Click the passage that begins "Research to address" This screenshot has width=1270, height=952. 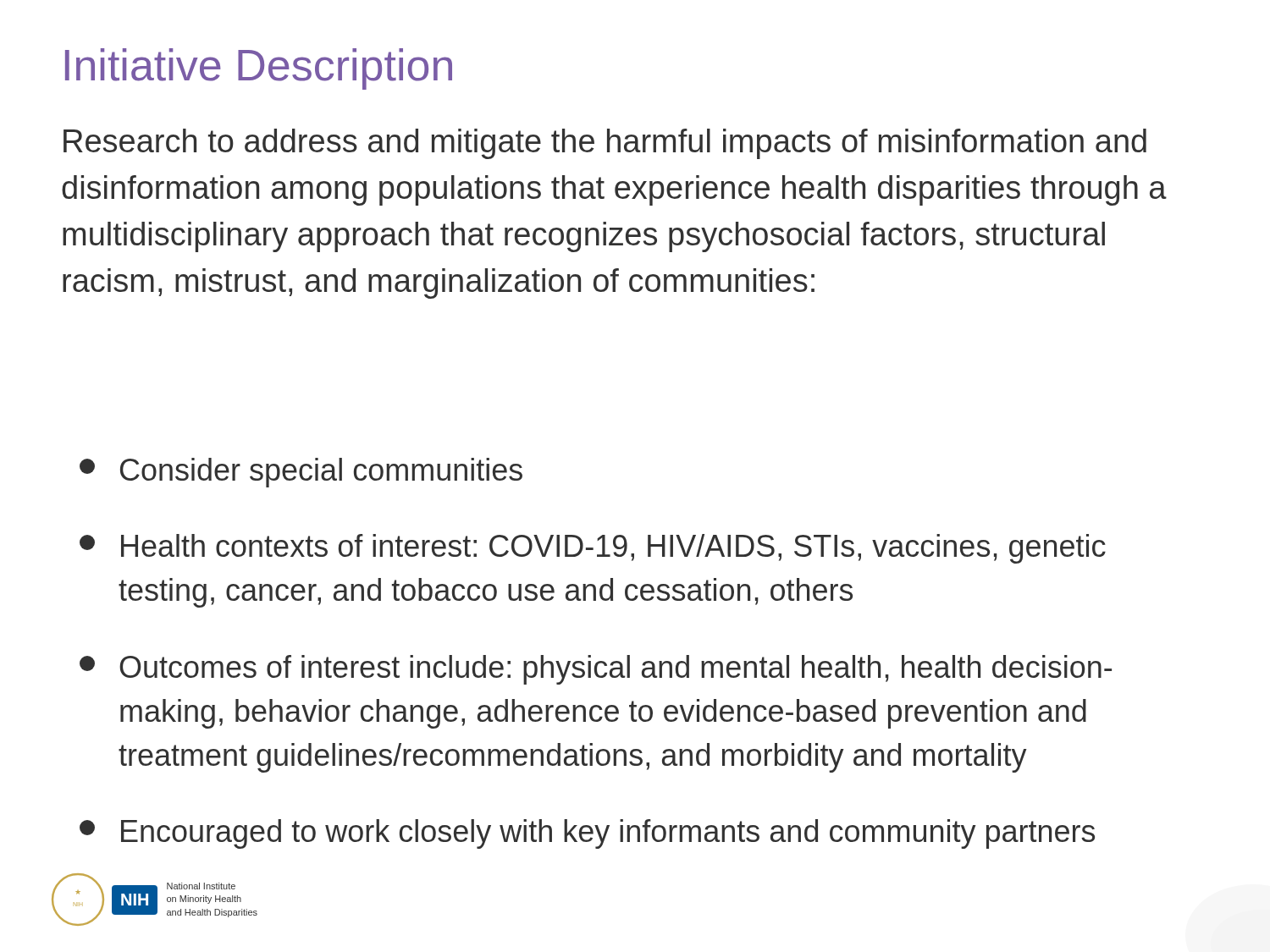(x=614, y=211)
